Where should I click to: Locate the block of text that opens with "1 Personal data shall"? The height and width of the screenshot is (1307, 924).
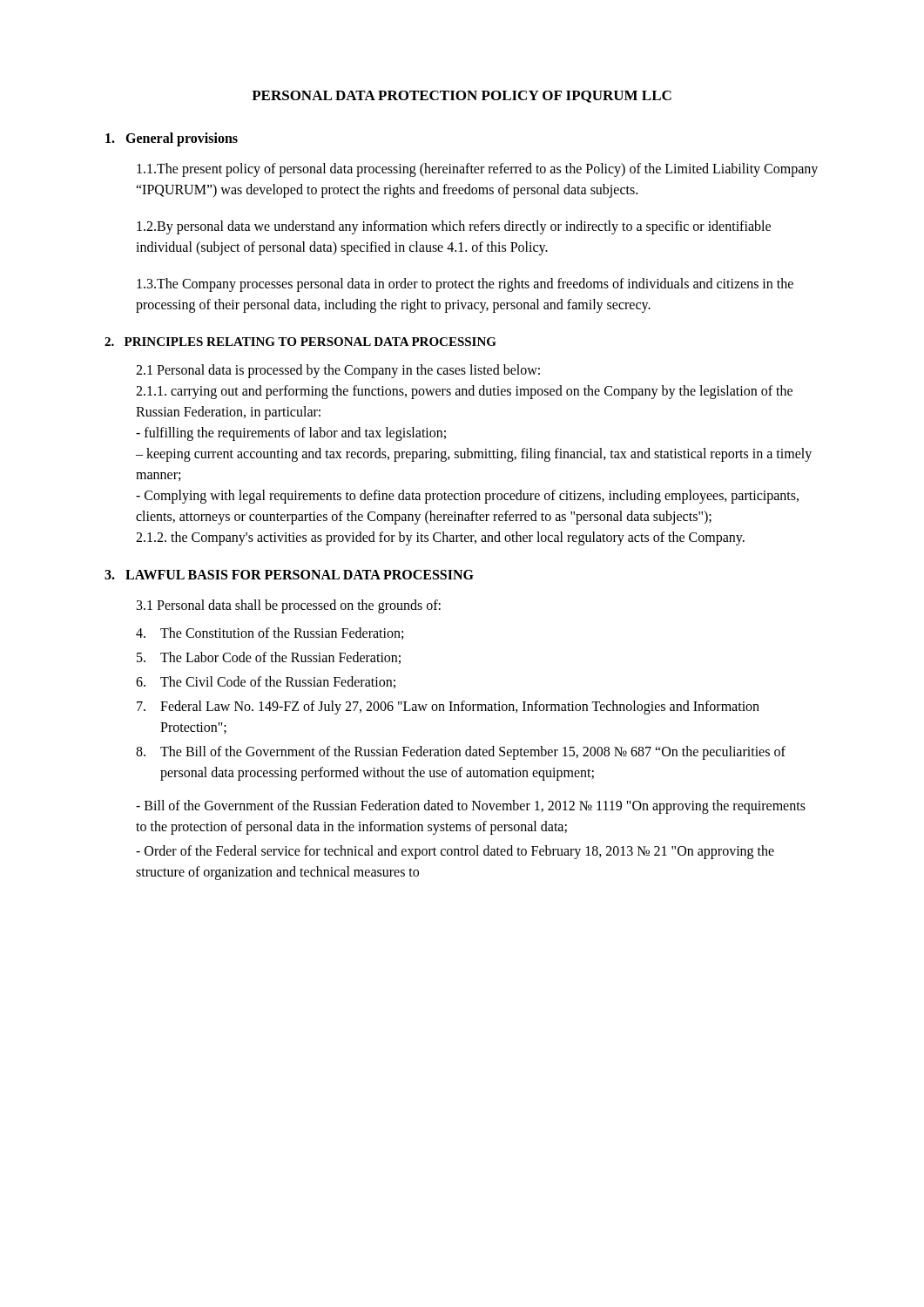(289, 605)
